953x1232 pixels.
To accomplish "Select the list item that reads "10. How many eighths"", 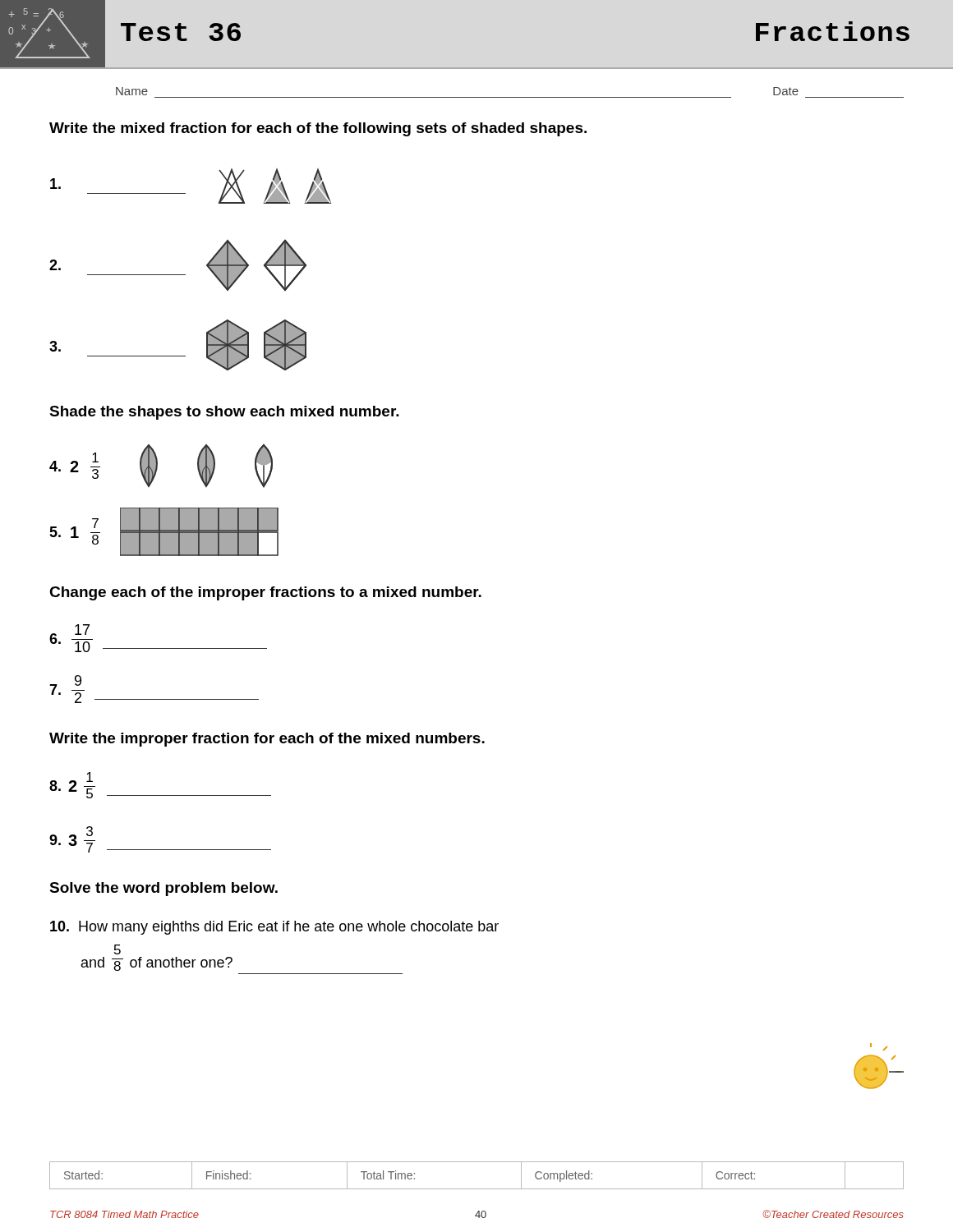I will click(274, 928).
